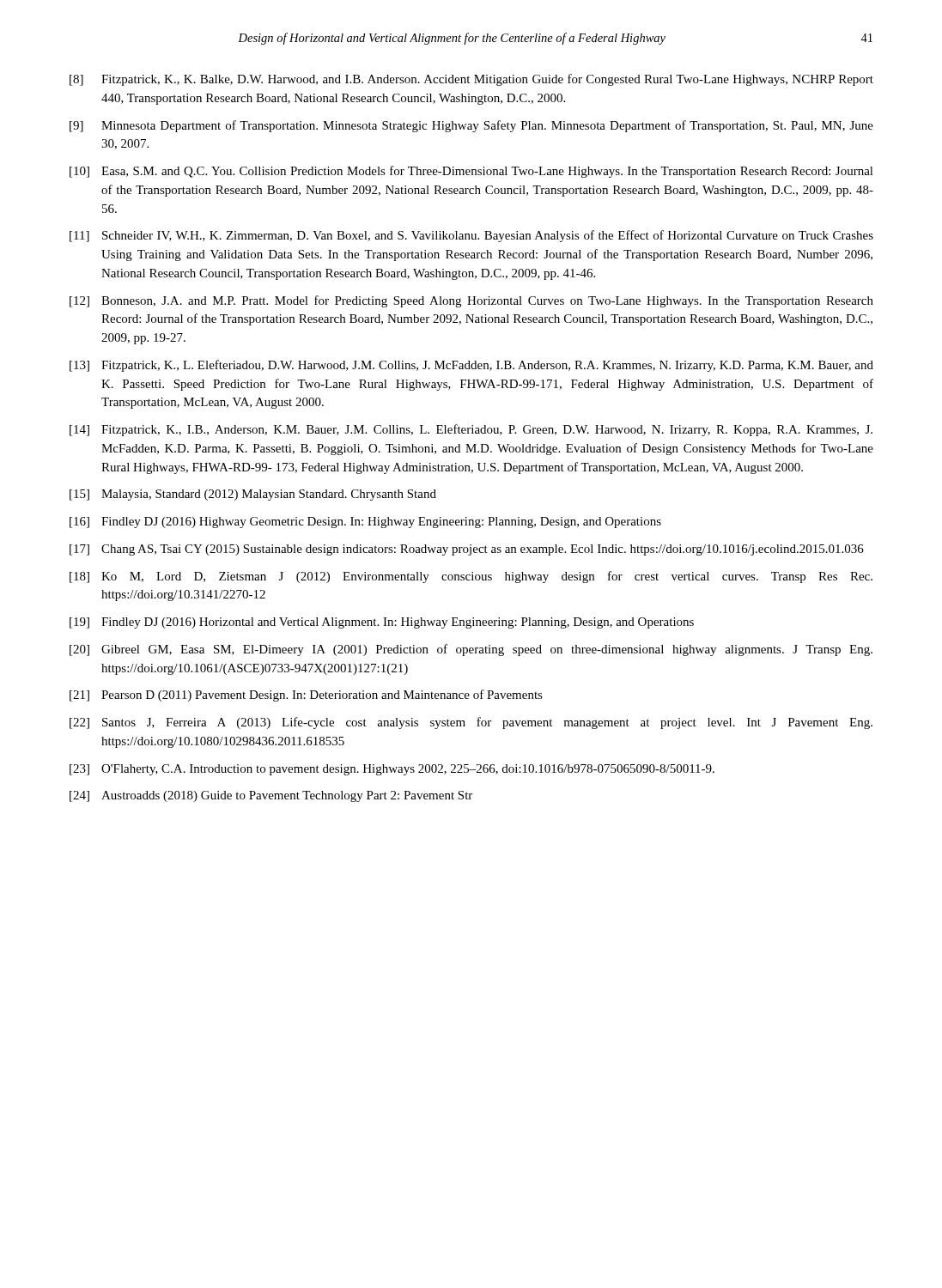Select the list item that reads "[10] Easa, S.M. and Q.C. You. Collision"
Screen dimensions: 1288x942
coord(471,190)
